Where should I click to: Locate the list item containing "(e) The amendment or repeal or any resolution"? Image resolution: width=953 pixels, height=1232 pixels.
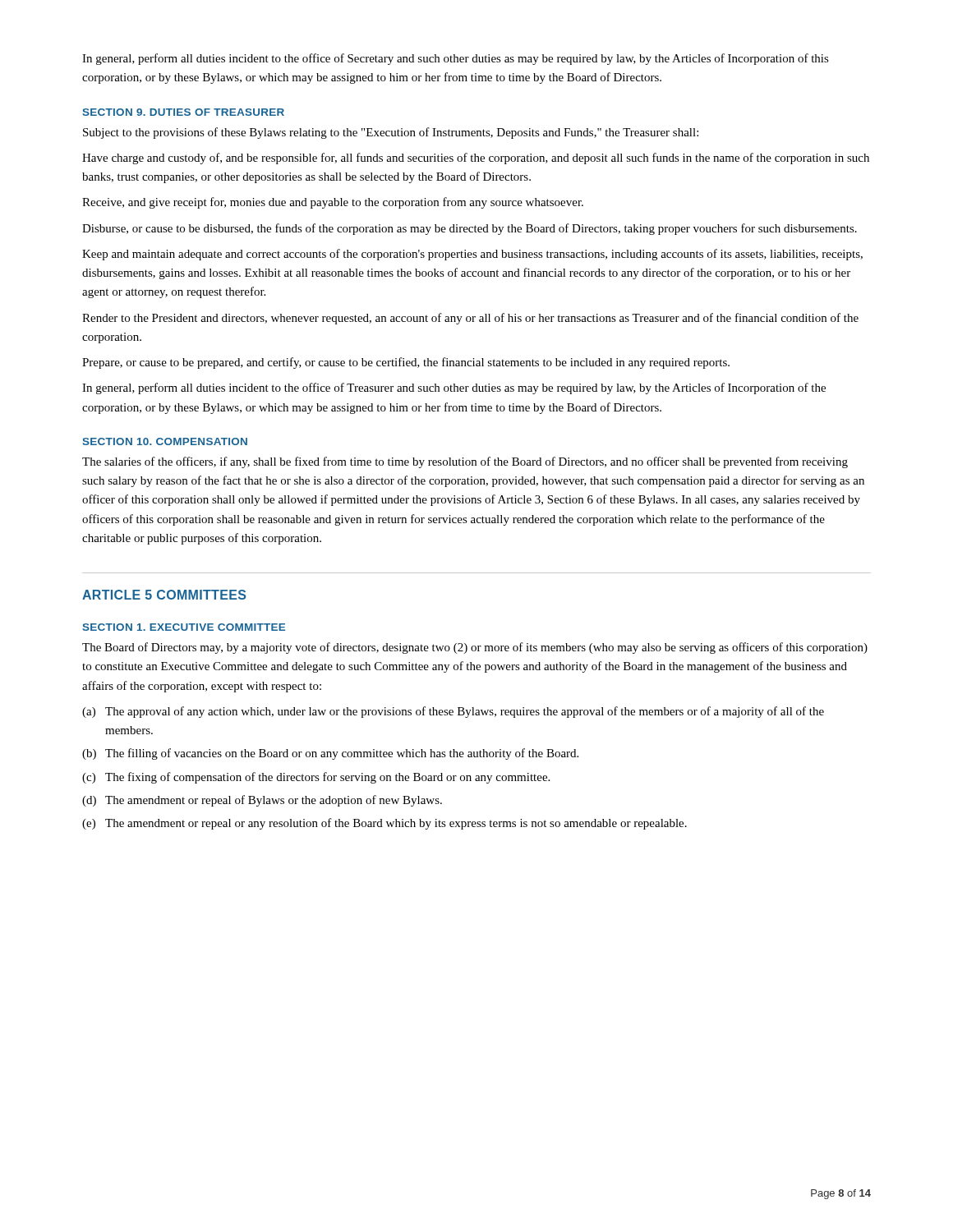click(476, 824)
